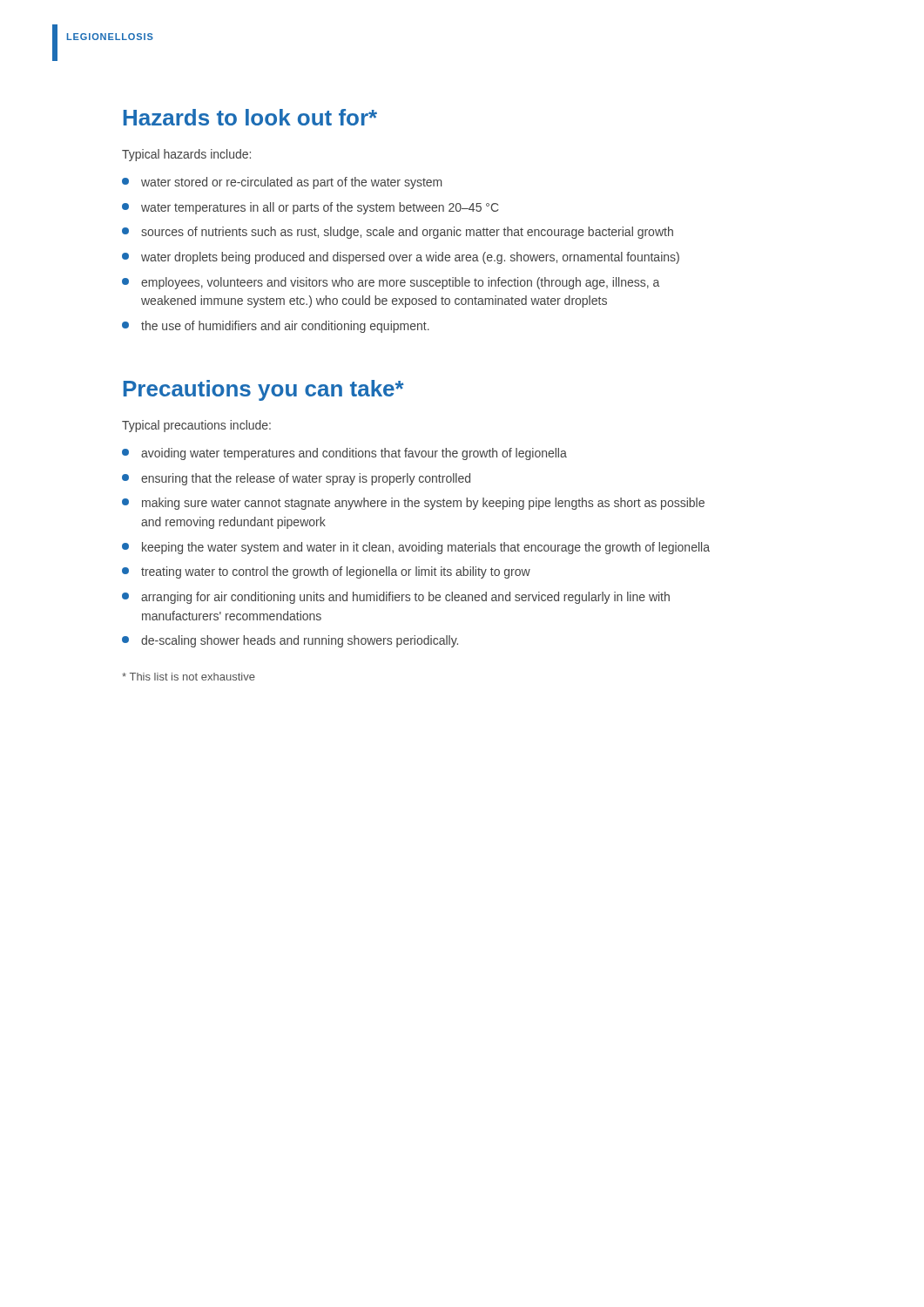Find the text starting "avoiding water temperatures and"
The height and width of the screenshot is (1307, 924).
[344, 454]
